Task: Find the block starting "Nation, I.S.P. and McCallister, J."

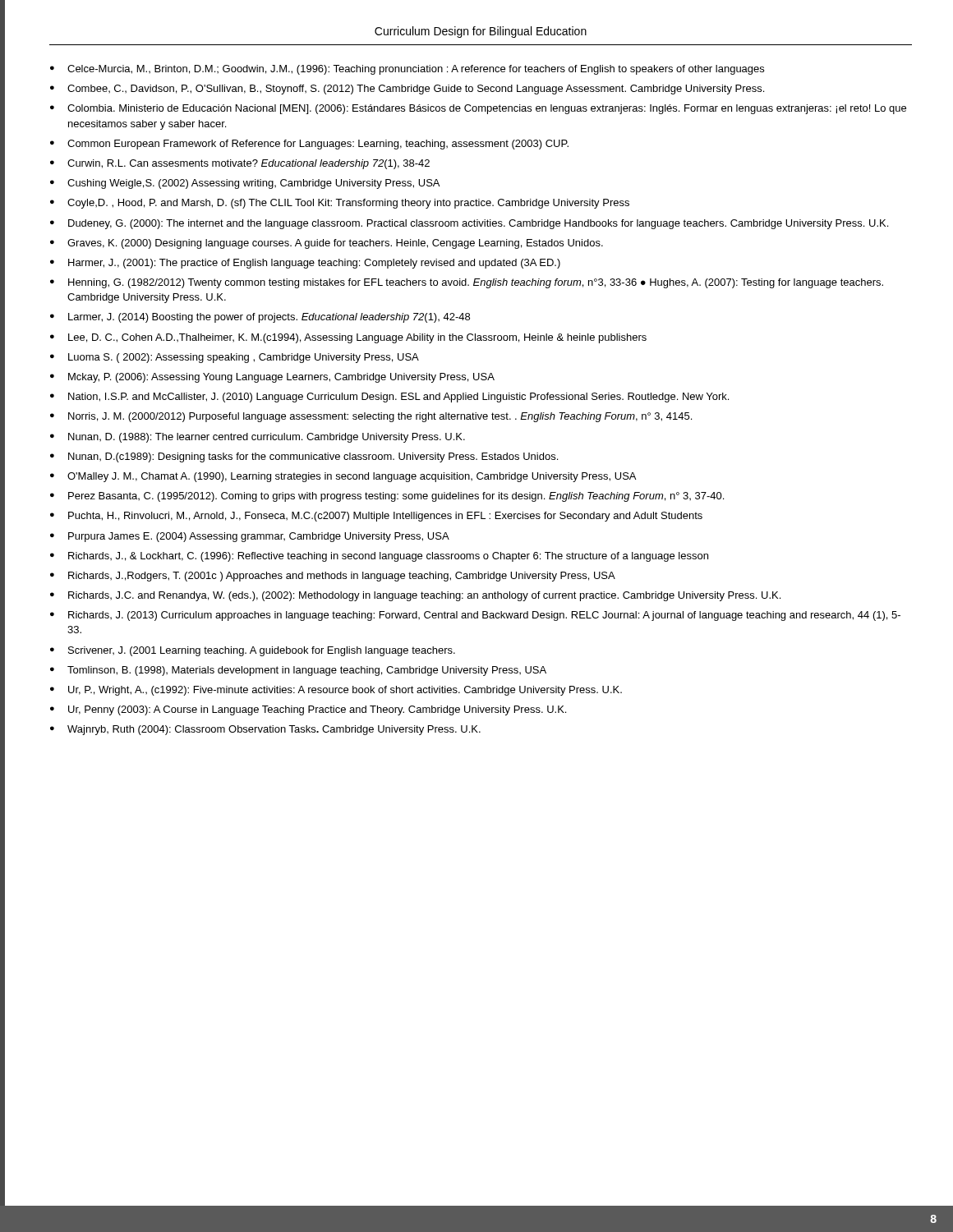Action: (x=399, y=396)
